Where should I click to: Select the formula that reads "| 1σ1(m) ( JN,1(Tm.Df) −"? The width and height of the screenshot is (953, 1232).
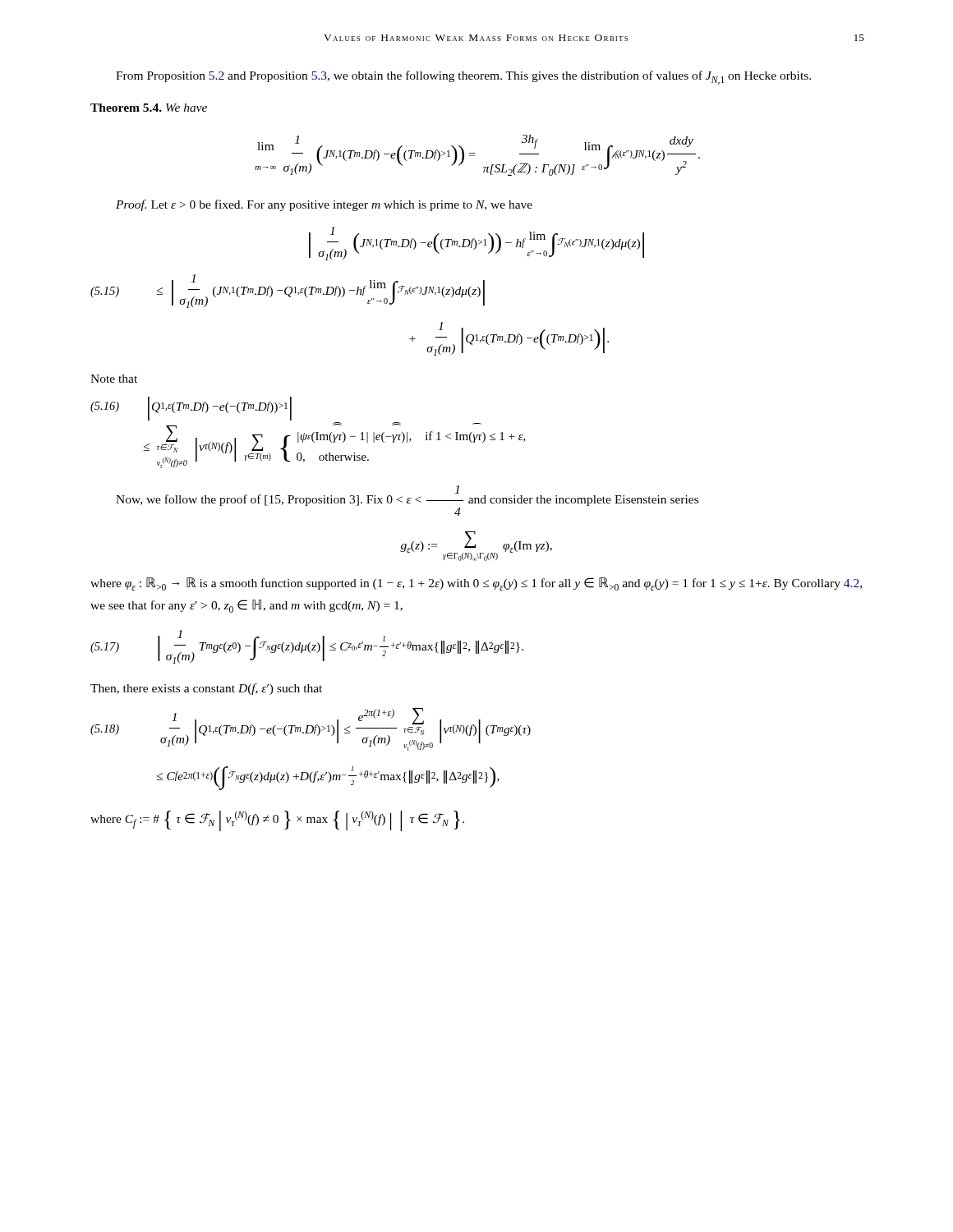[476, 291]
